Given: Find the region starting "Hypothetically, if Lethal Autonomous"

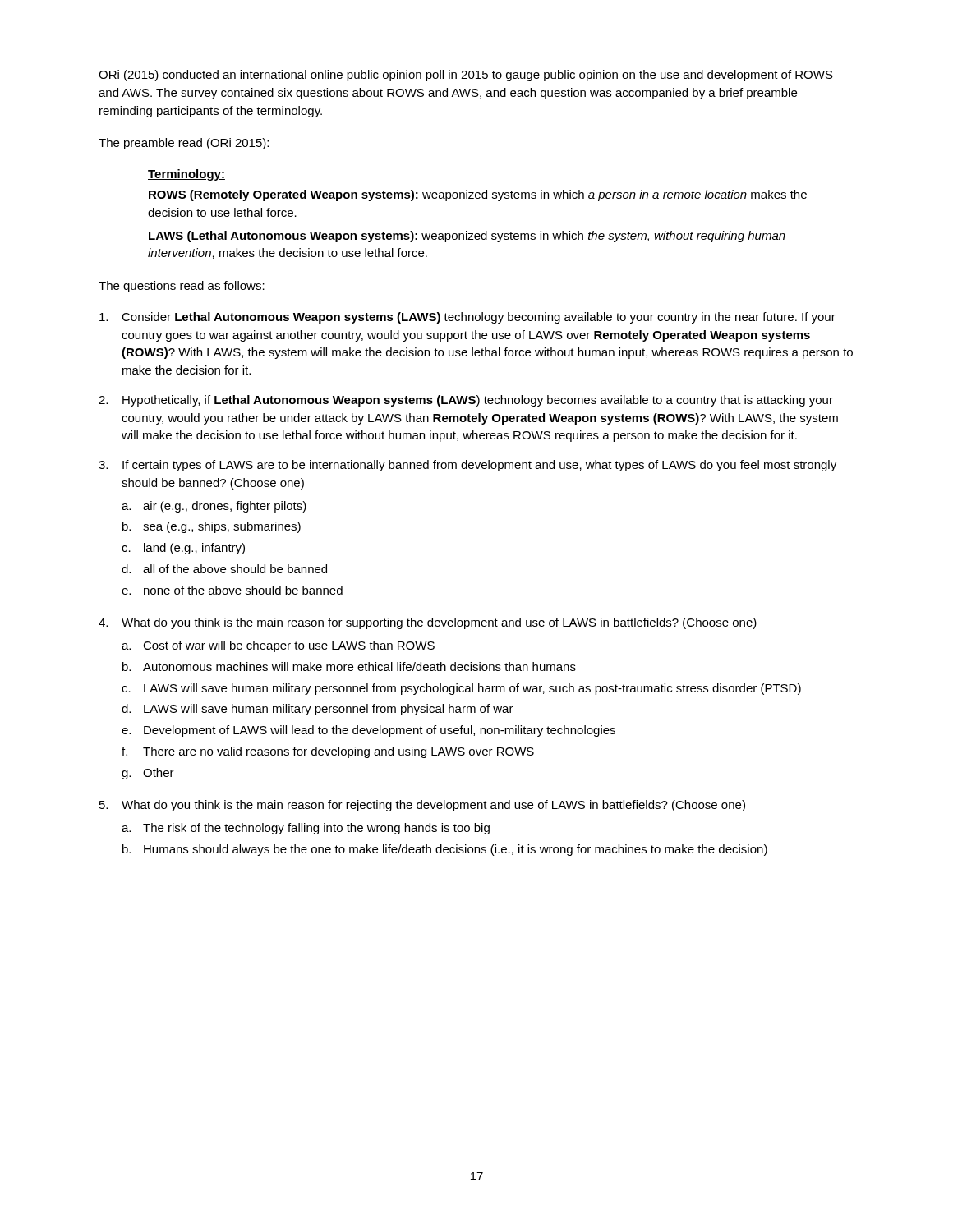Looking at the screenshot, I should 488,418.
